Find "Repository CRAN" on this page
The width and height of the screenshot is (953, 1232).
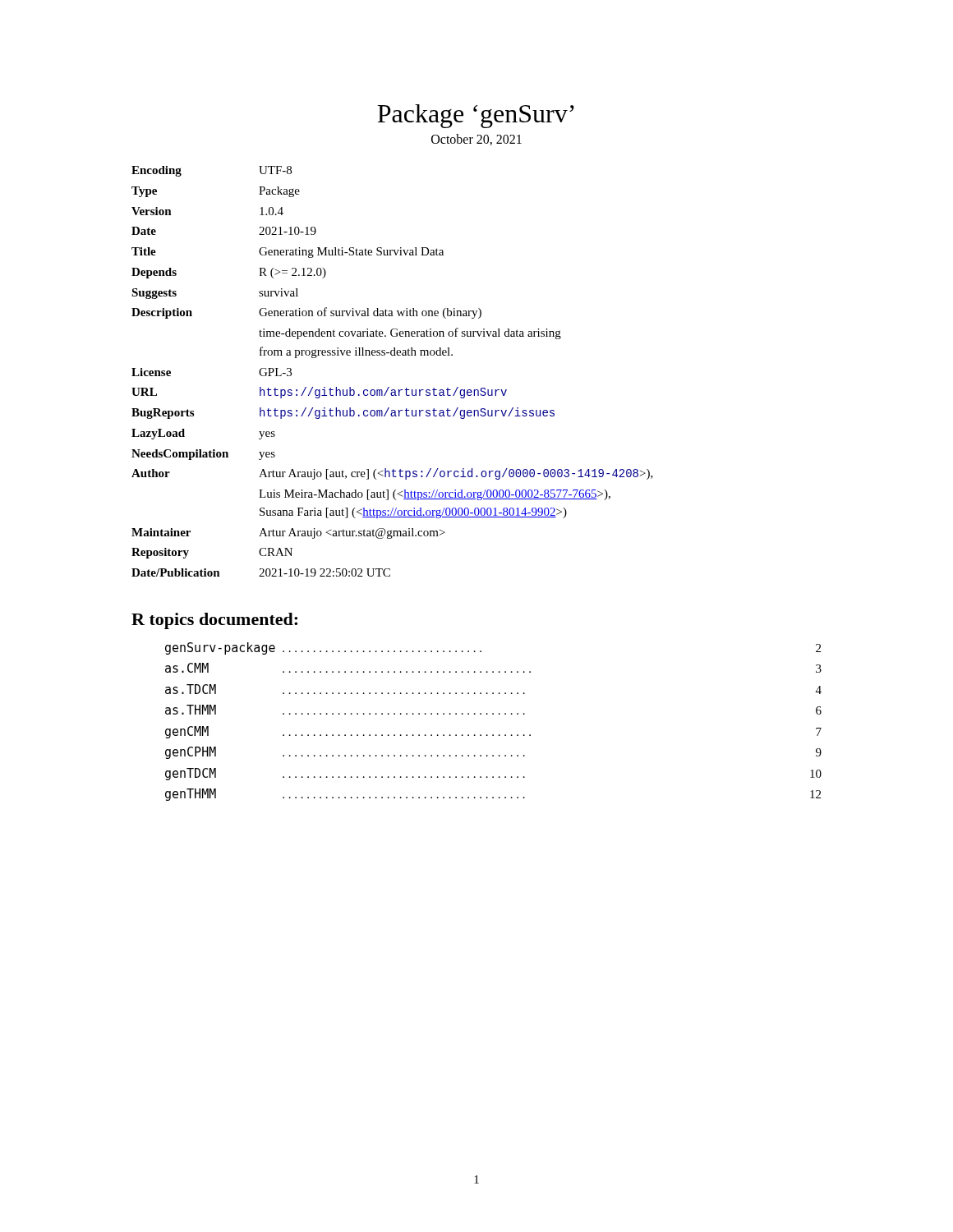(158, 553)
